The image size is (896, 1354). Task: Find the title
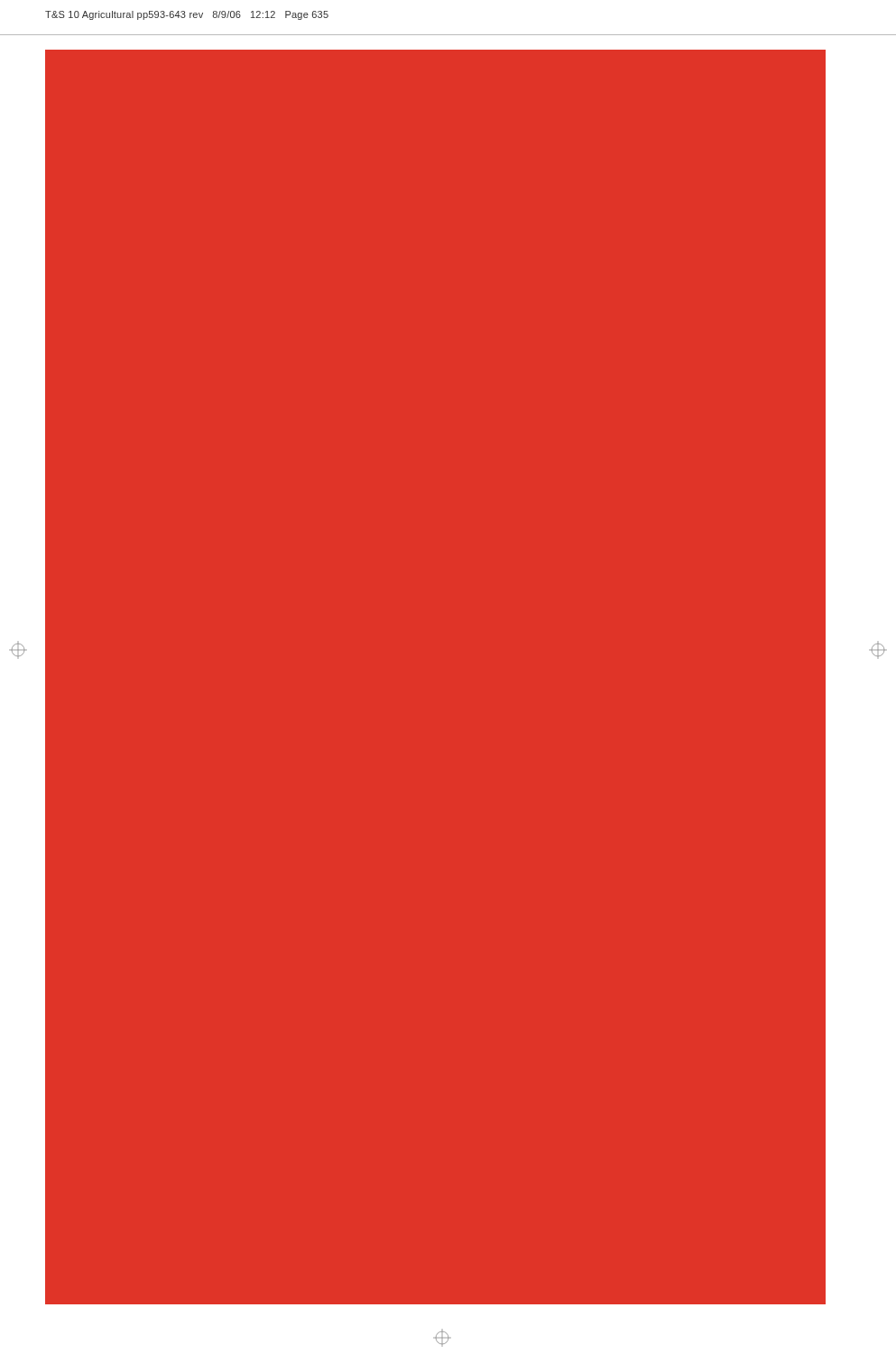tap(855, 296)
